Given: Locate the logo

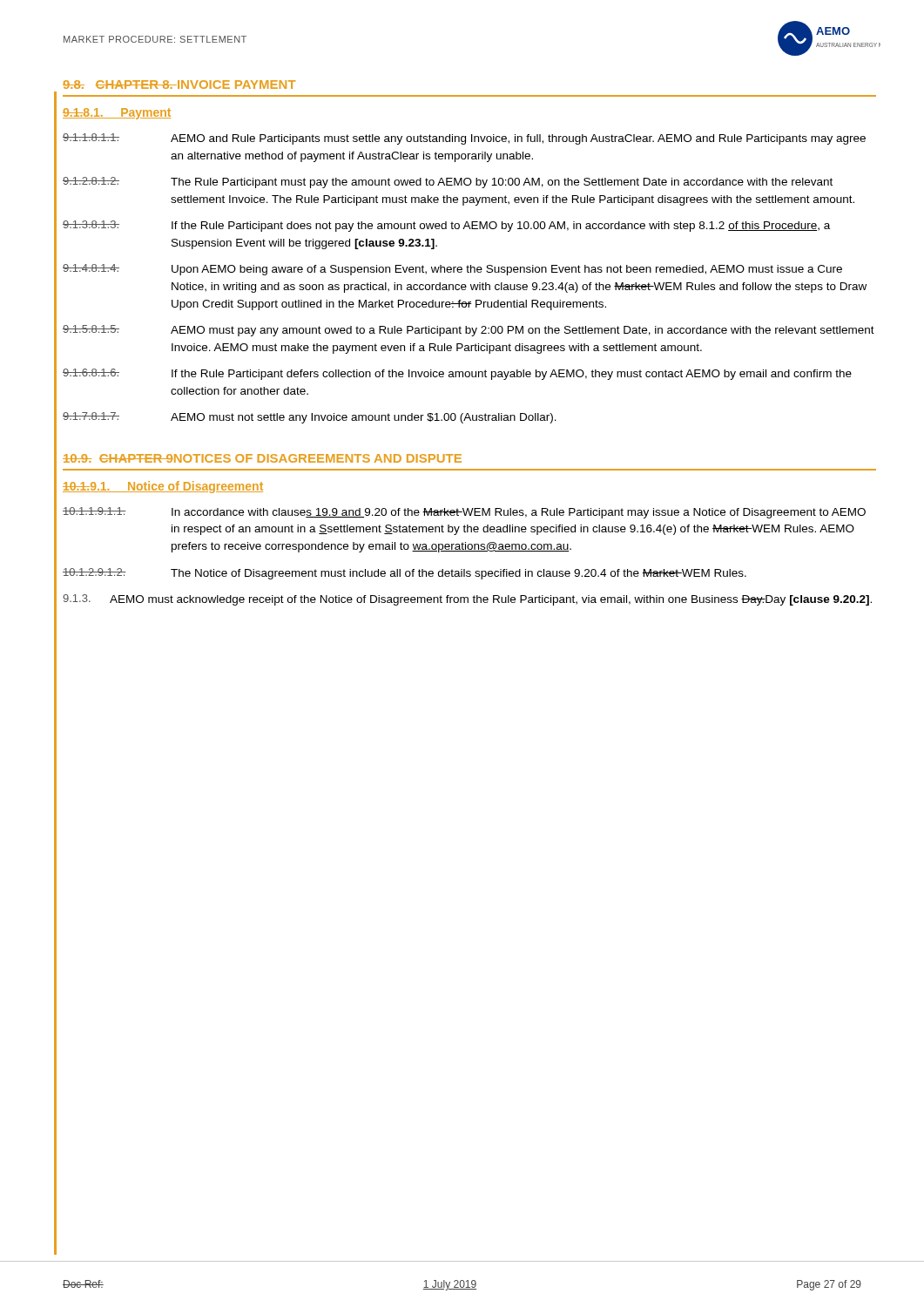Looking at the screenshot, I should (x=828, y=39).
